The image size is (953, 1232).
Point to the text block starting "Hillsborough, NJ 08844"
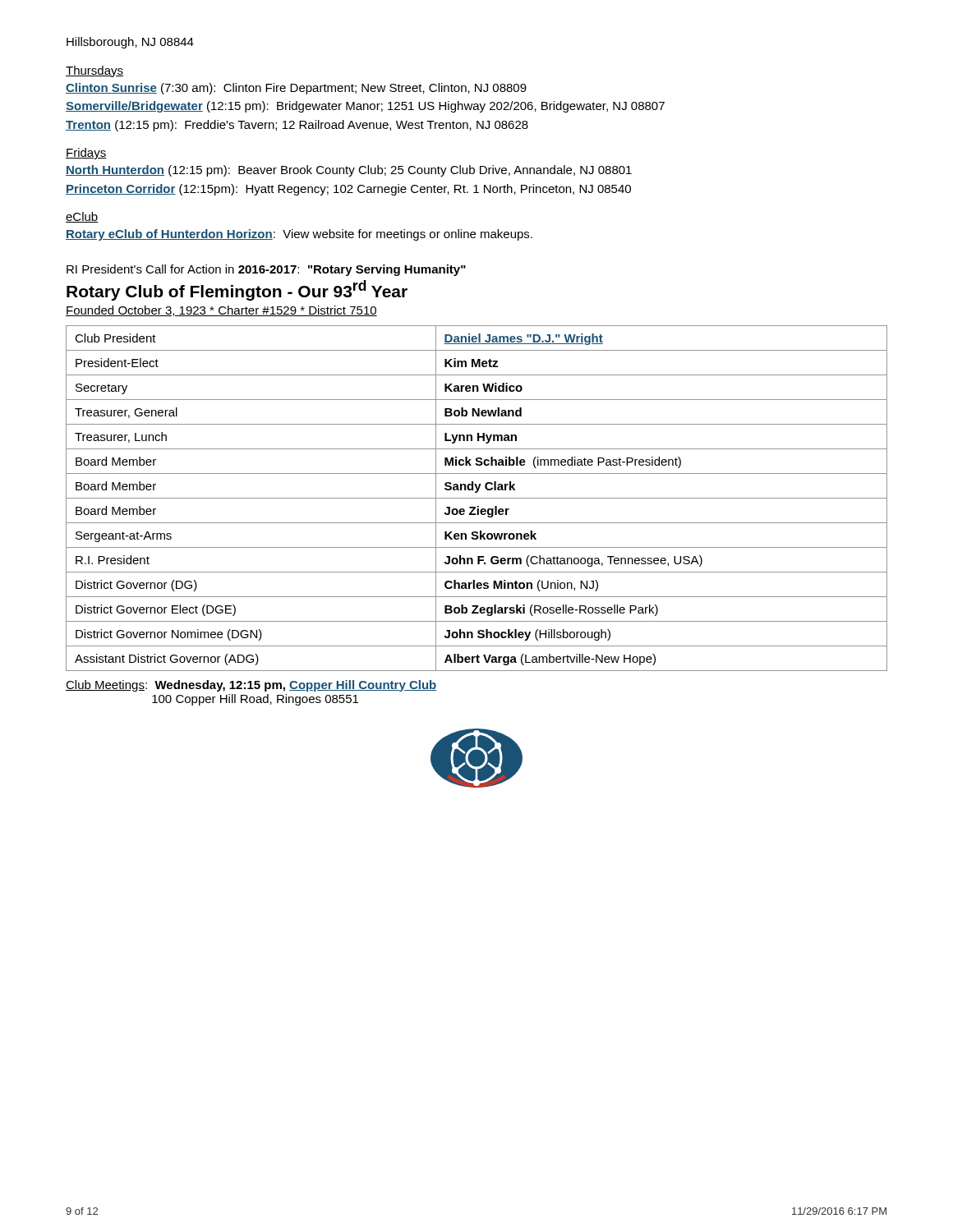pos(130,41)
